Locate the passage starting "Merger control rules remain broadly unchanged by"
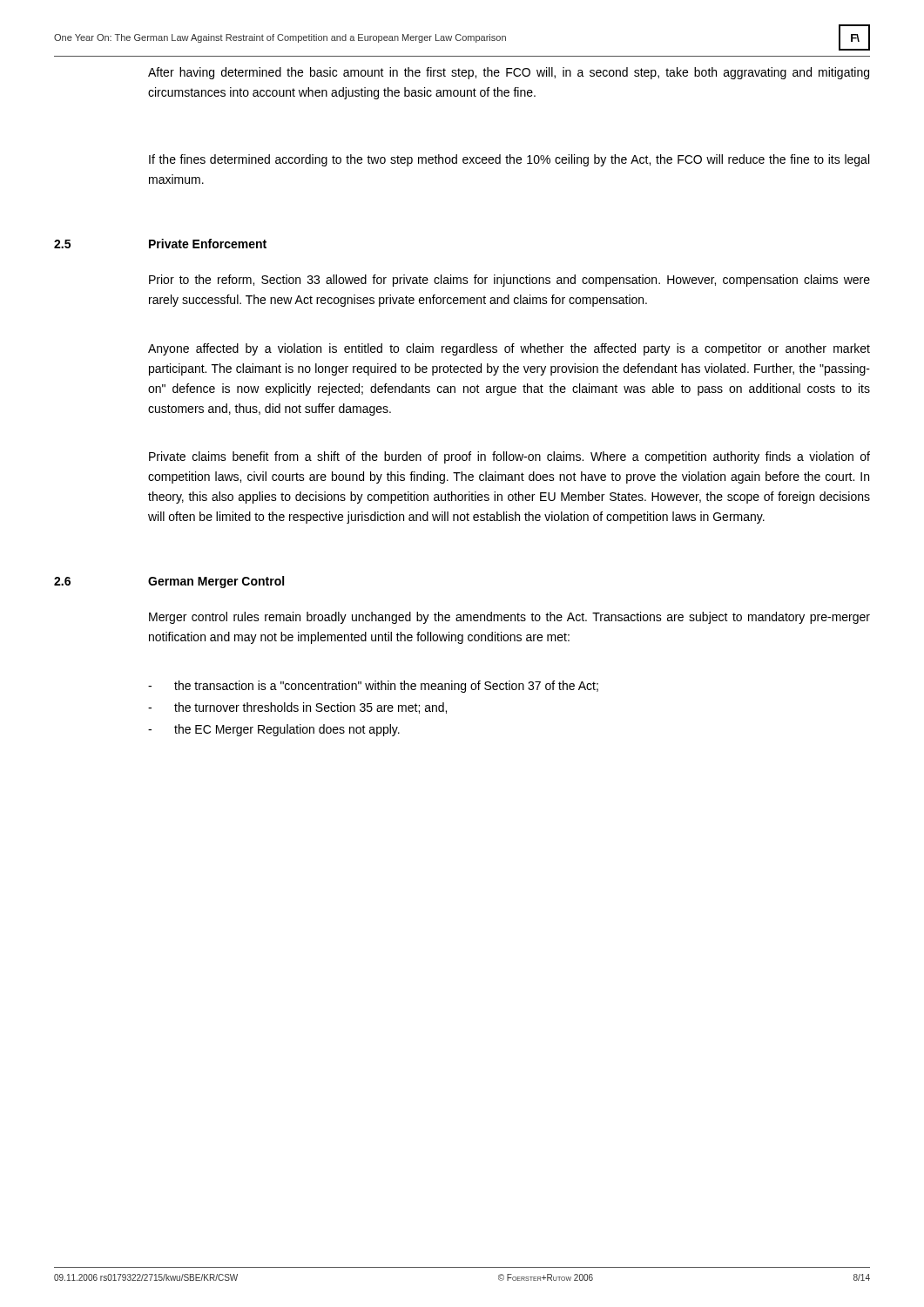Viewport: 924px width, 1307px height. click(x=509, y=627)
